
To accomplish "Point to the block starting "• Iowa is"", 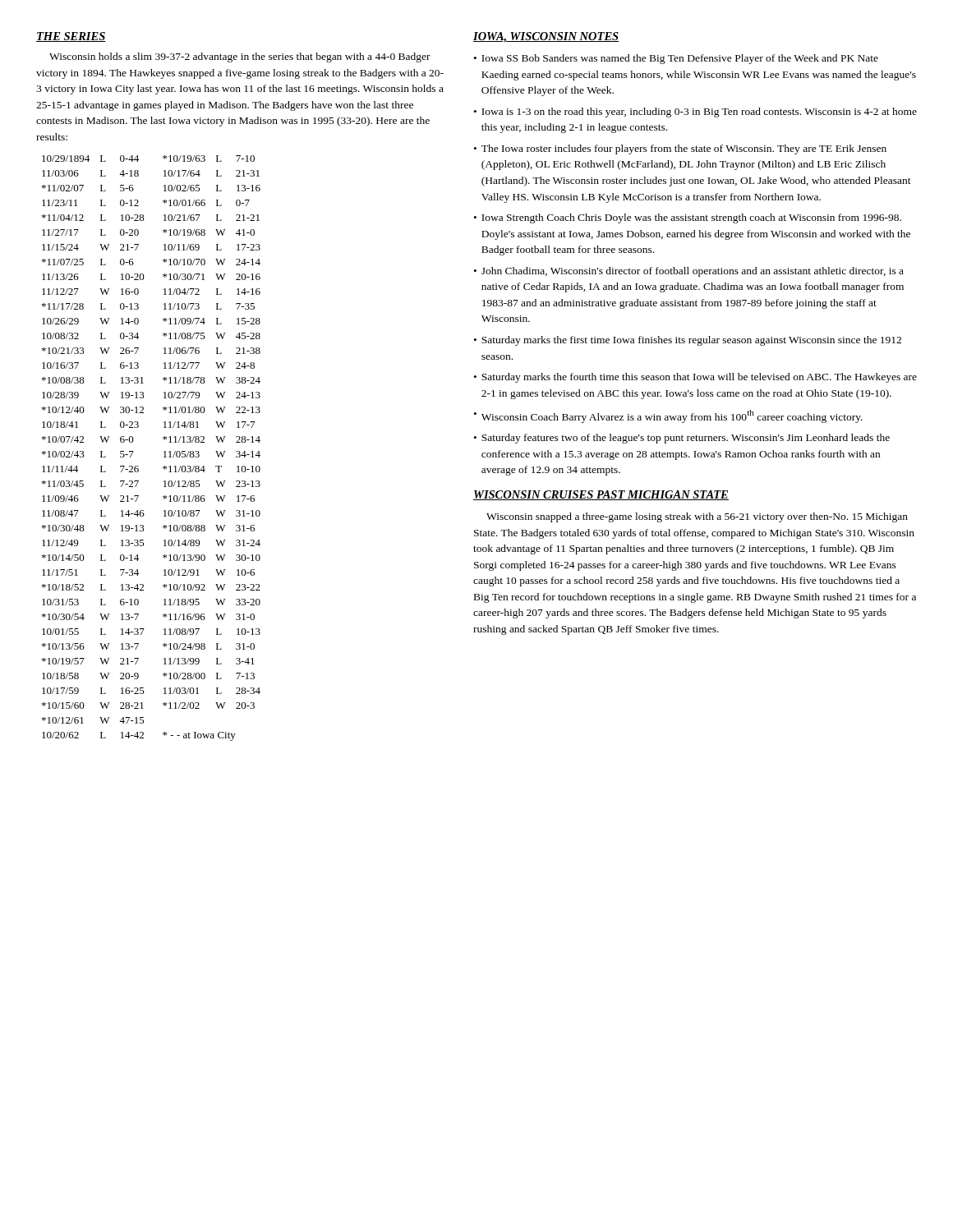I will click(x=695, y=119).
